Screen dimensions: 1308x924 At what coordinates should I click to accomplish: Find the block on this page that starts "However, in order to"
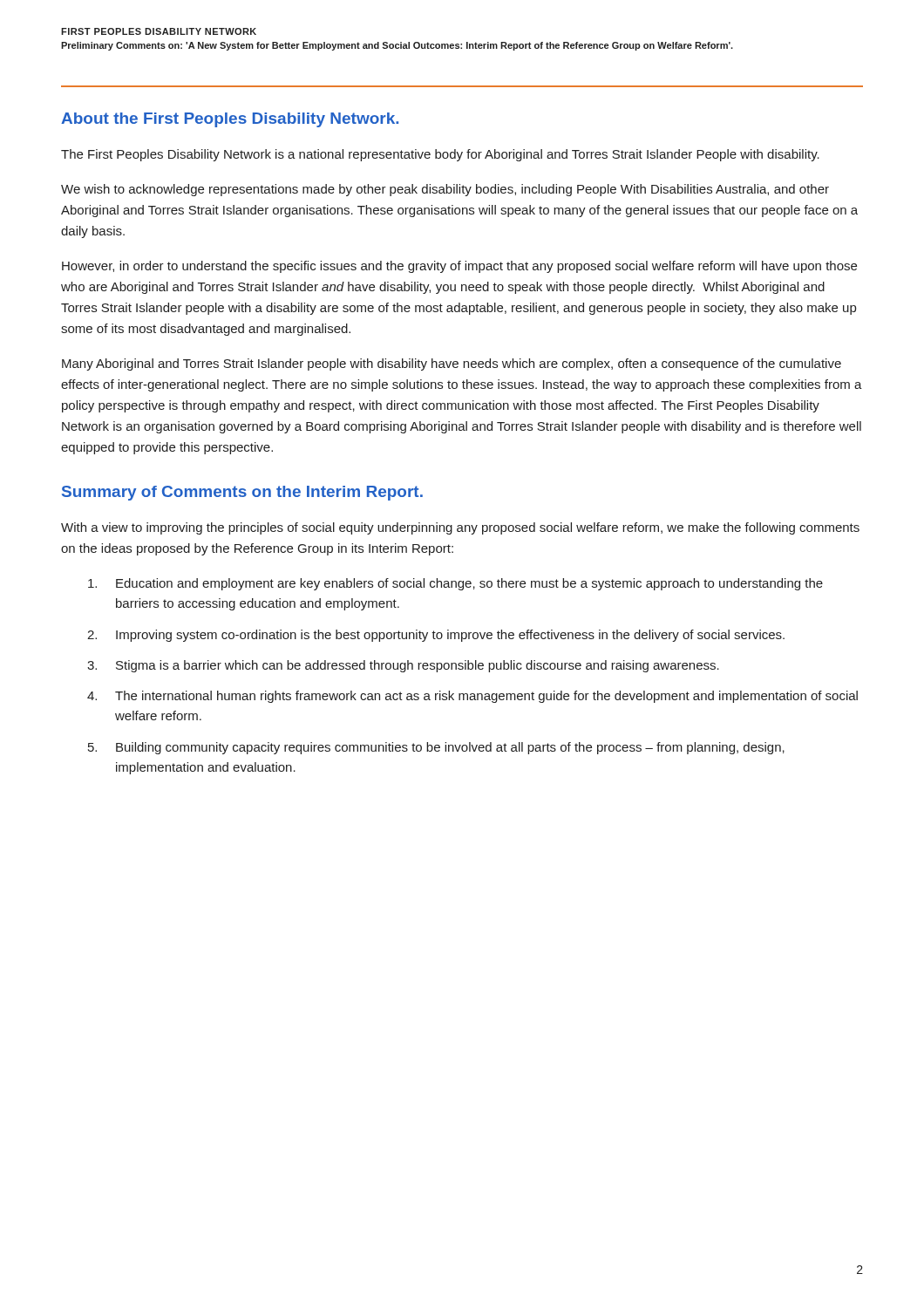tap(462, 297)
